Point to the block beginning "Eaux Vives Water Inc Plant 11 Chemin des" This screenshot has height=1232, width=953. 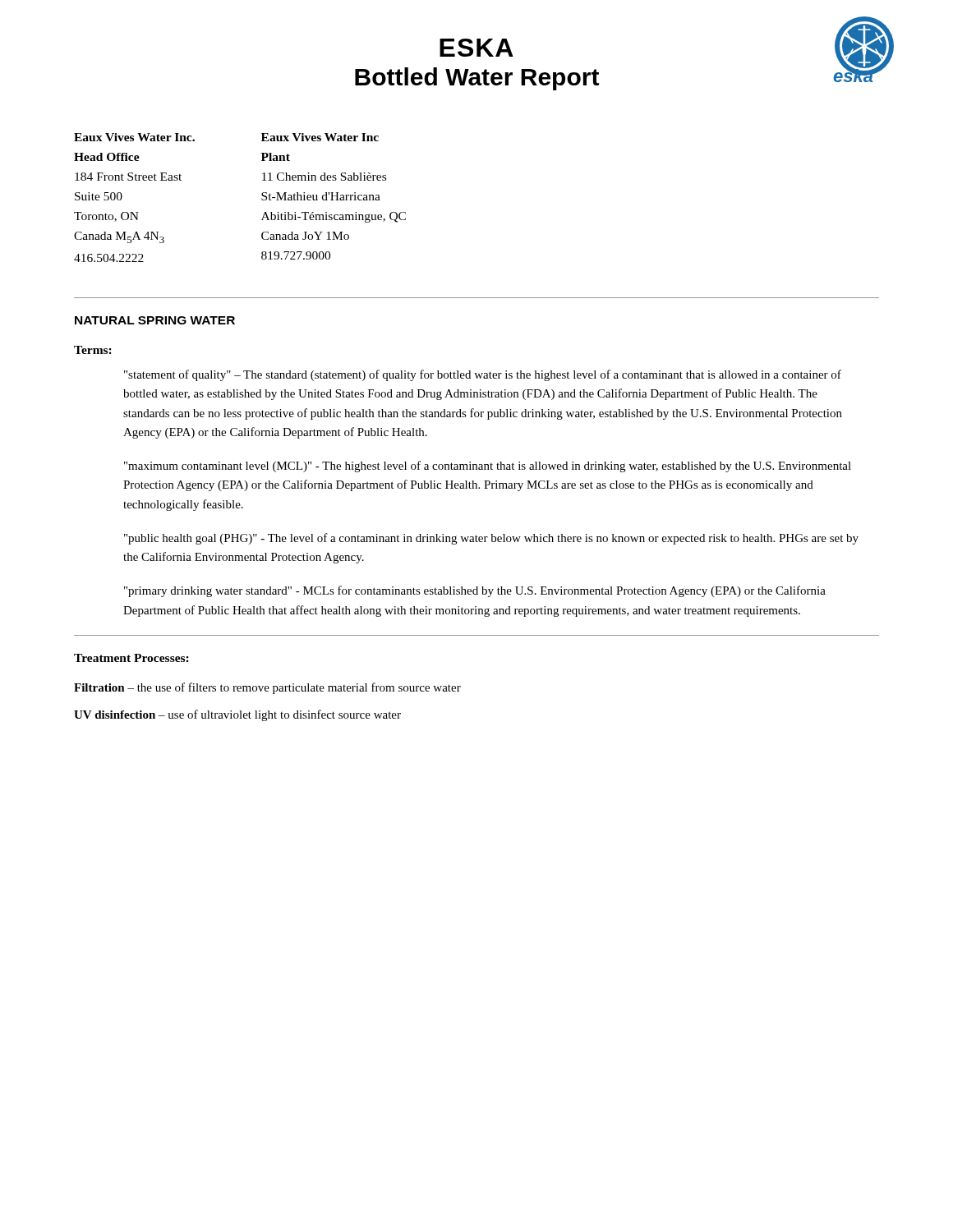334,196
